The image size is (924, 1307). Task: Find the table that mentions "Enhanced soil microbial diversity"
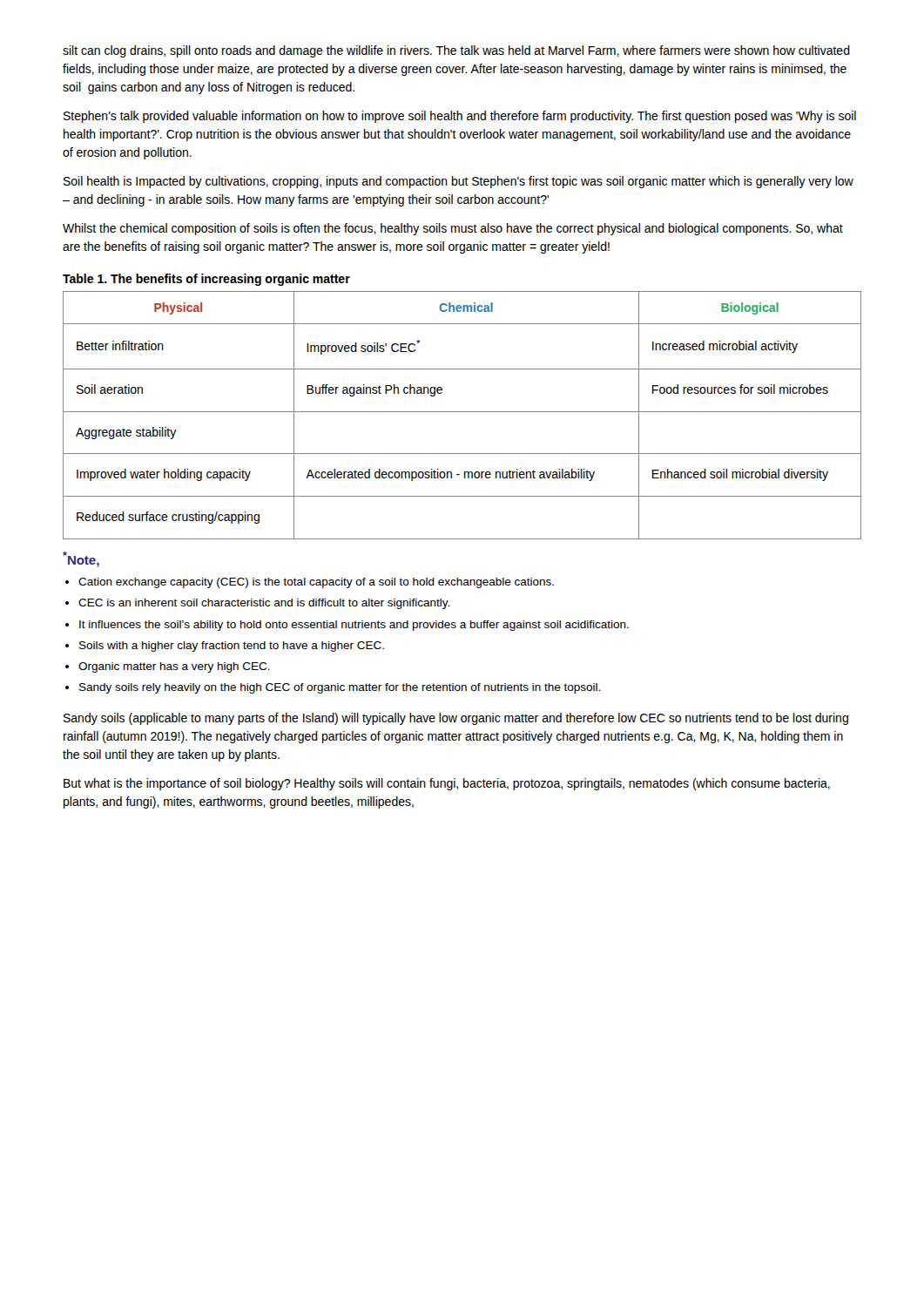coord(462,415)
